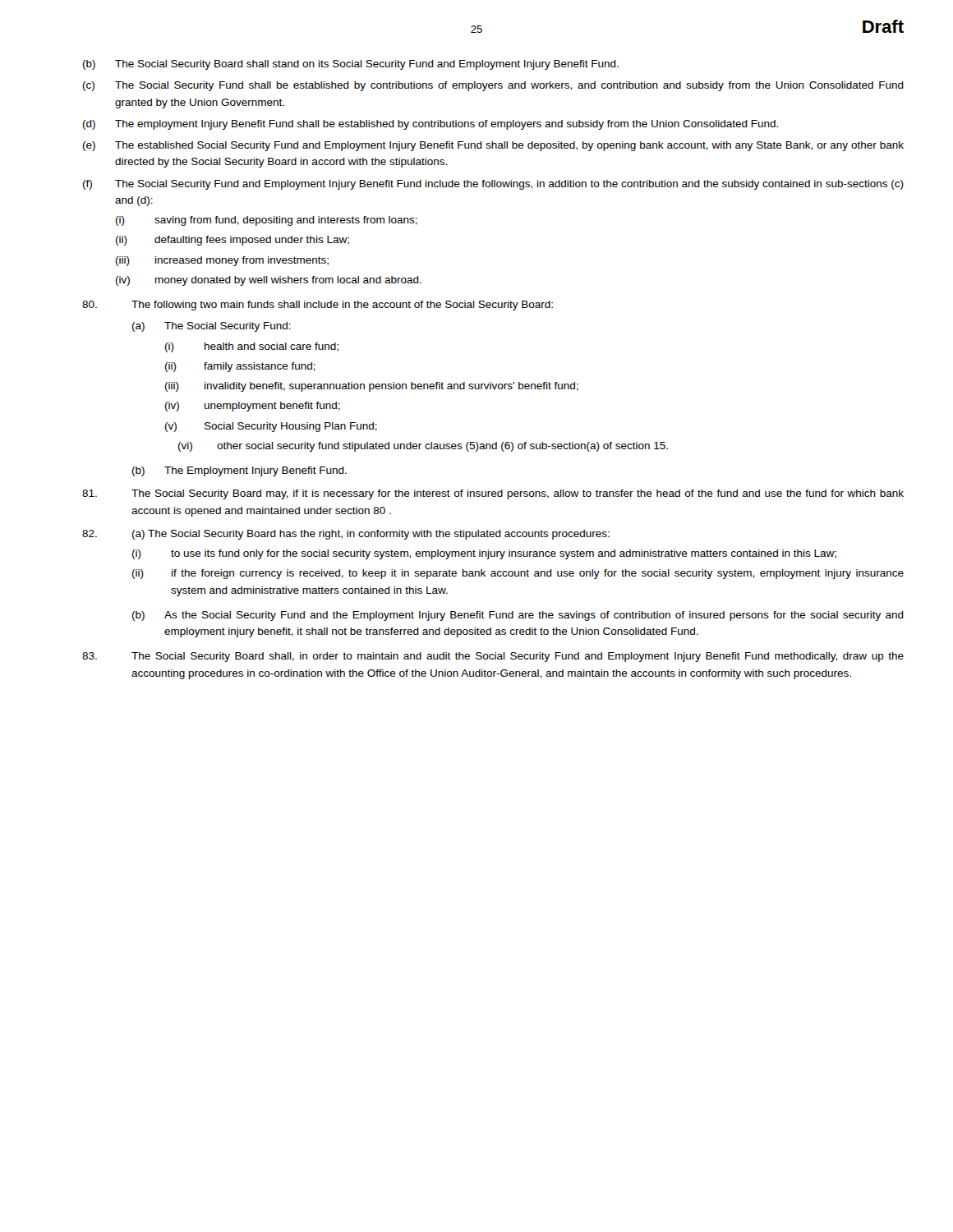Click on the text block containing "(a) The Social Security Board has the right,"

point(493,564)
